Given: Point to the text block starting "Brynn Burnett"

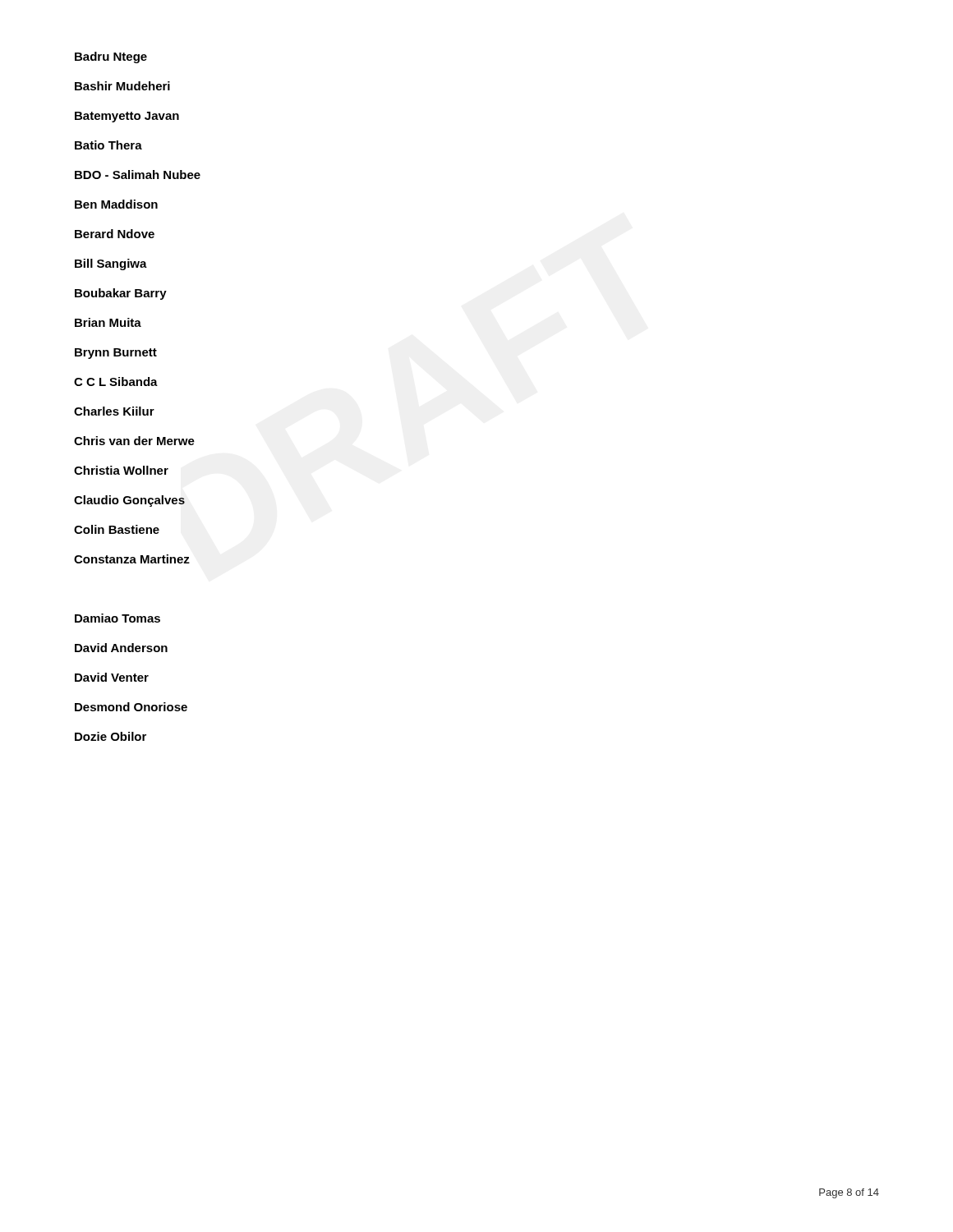Looking at the screenshot, I should click(115, 352).
